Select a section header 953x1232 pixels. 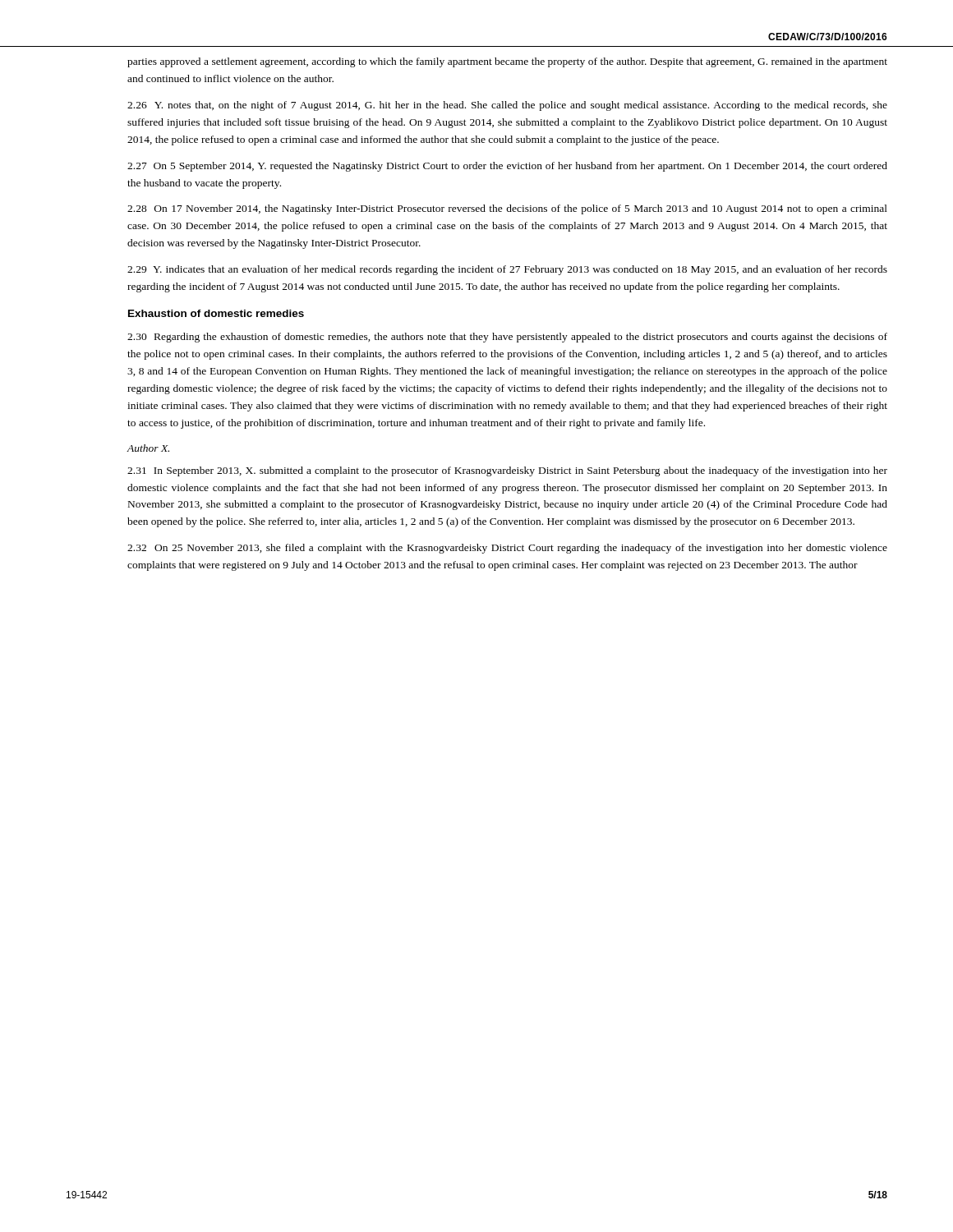click(216, 313)
